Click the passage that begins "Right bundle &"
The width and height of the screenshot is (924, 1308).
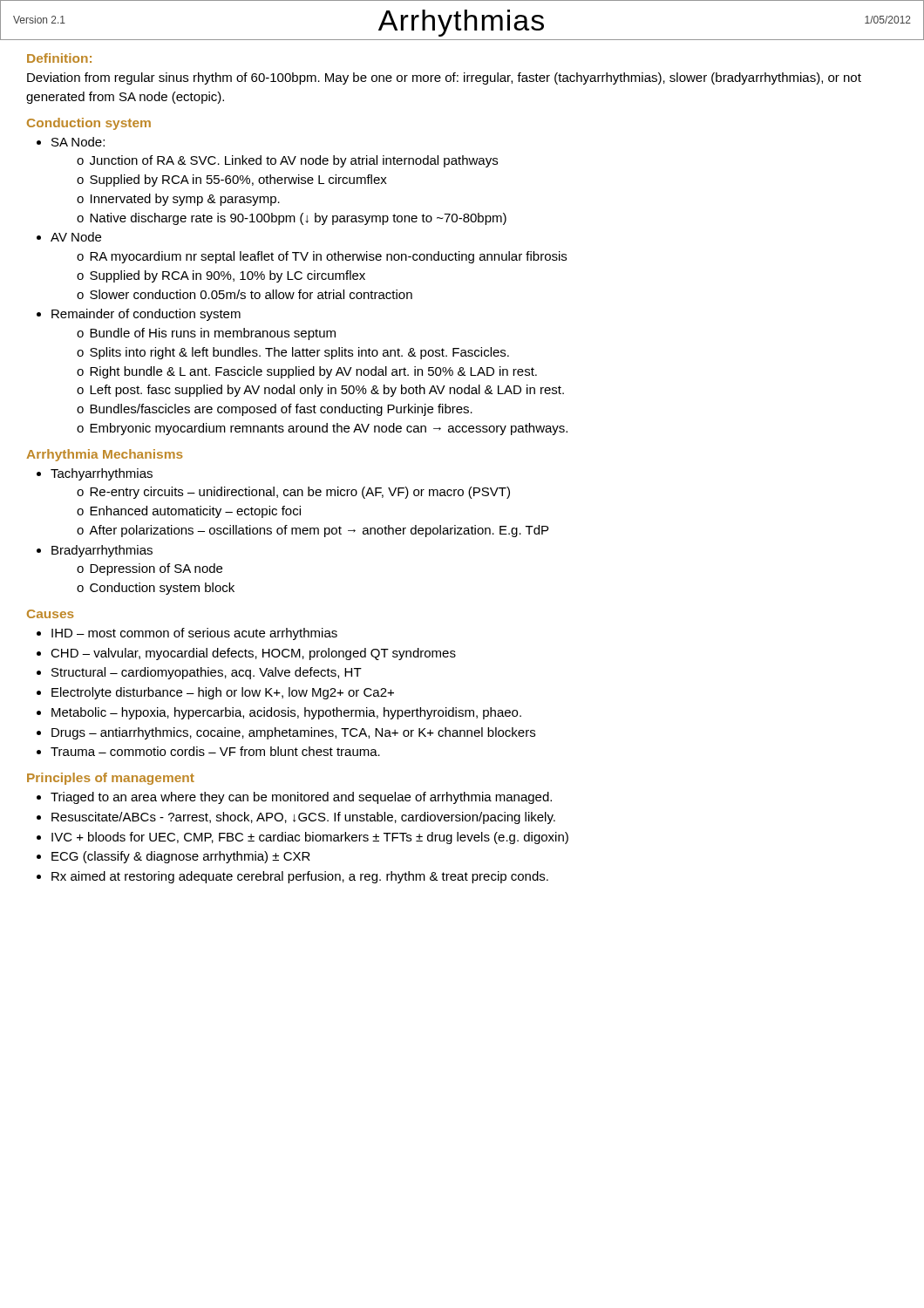point(314,371)
